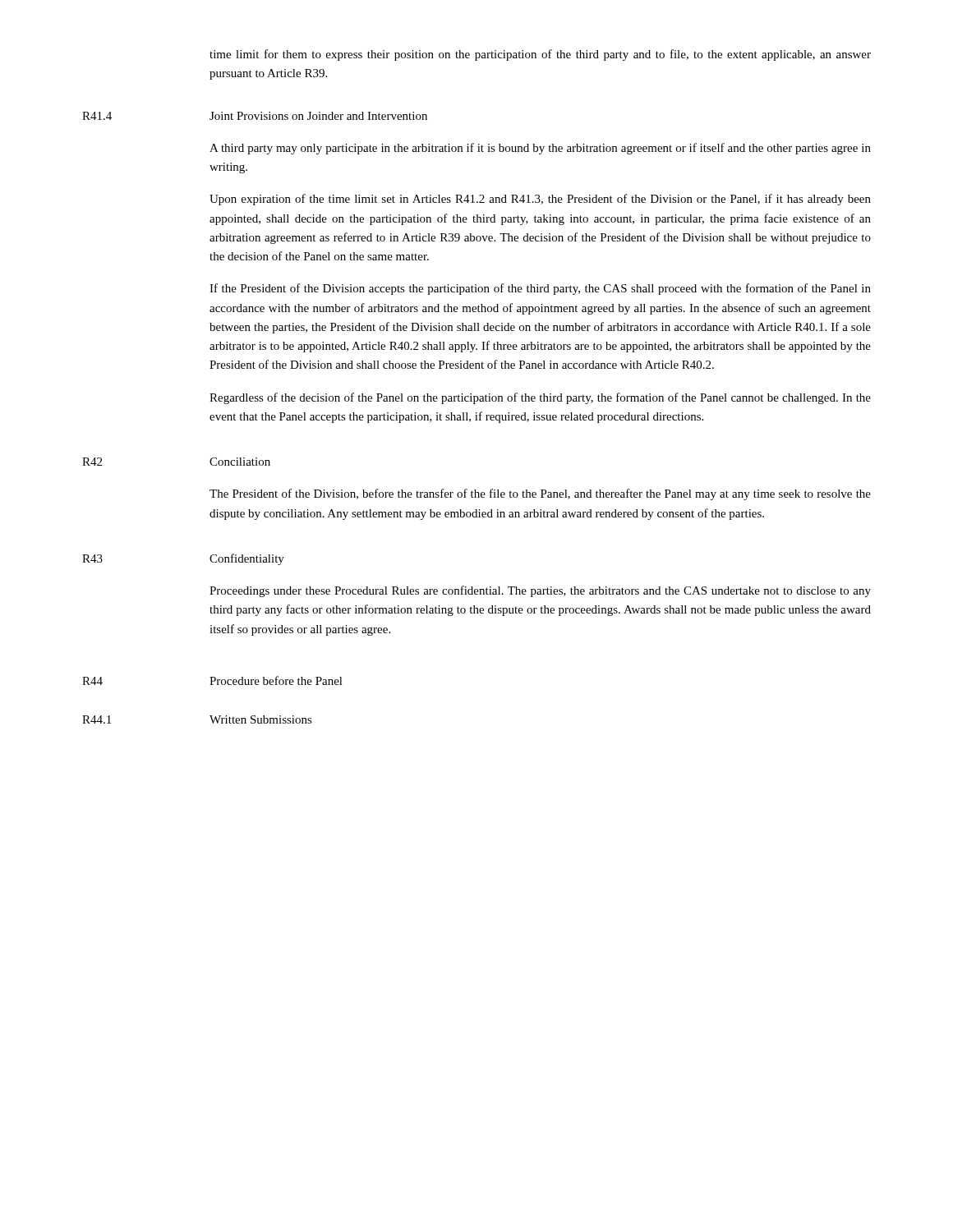
Task: Select the text block starting "The President of the Division, before the transfer"
Action: pyautogui.click(x=540, y=503)
